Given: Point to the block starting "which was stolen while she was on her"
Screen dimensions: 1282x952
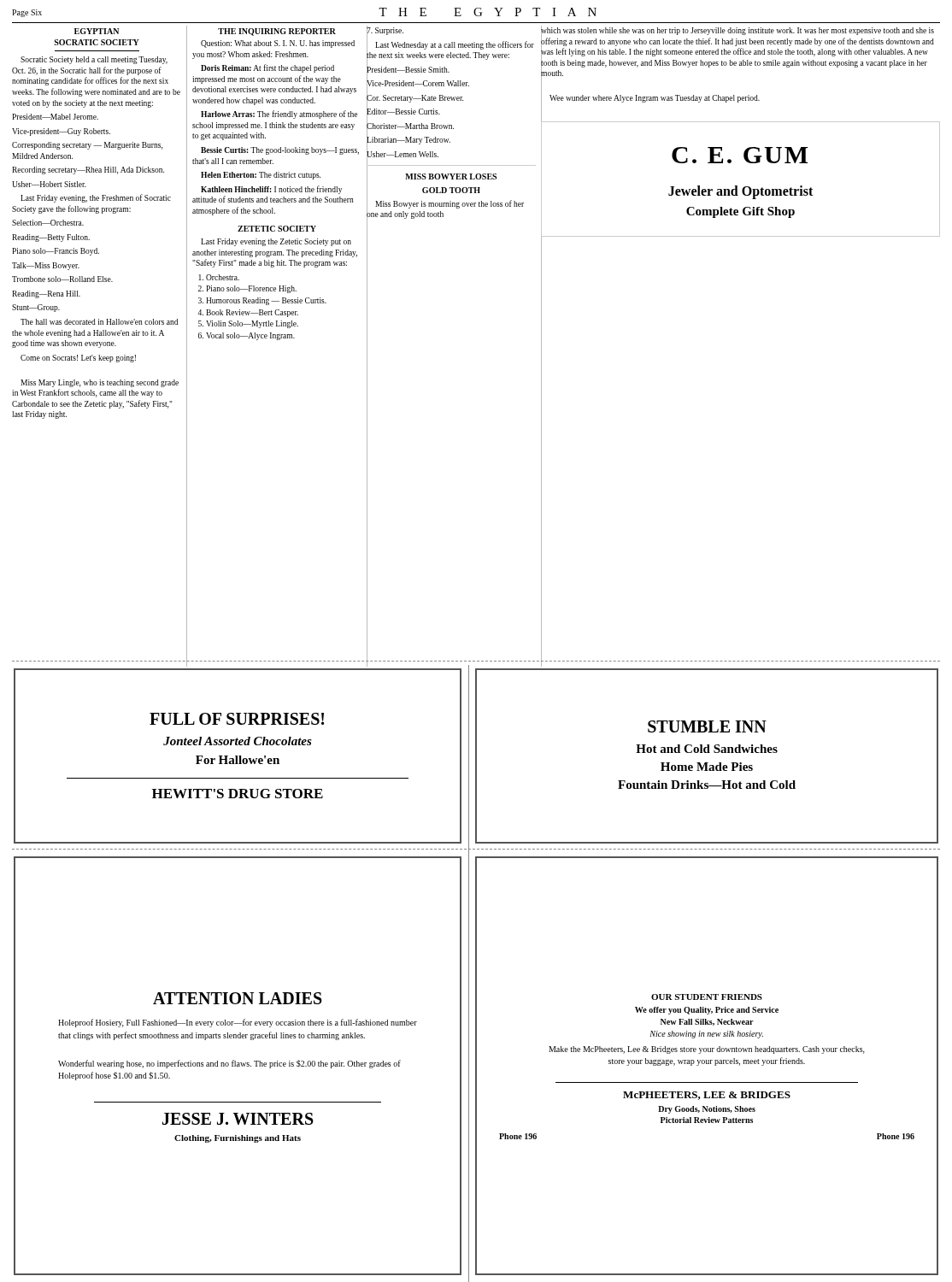Looking at the screenshot, I should coord(740,65).
